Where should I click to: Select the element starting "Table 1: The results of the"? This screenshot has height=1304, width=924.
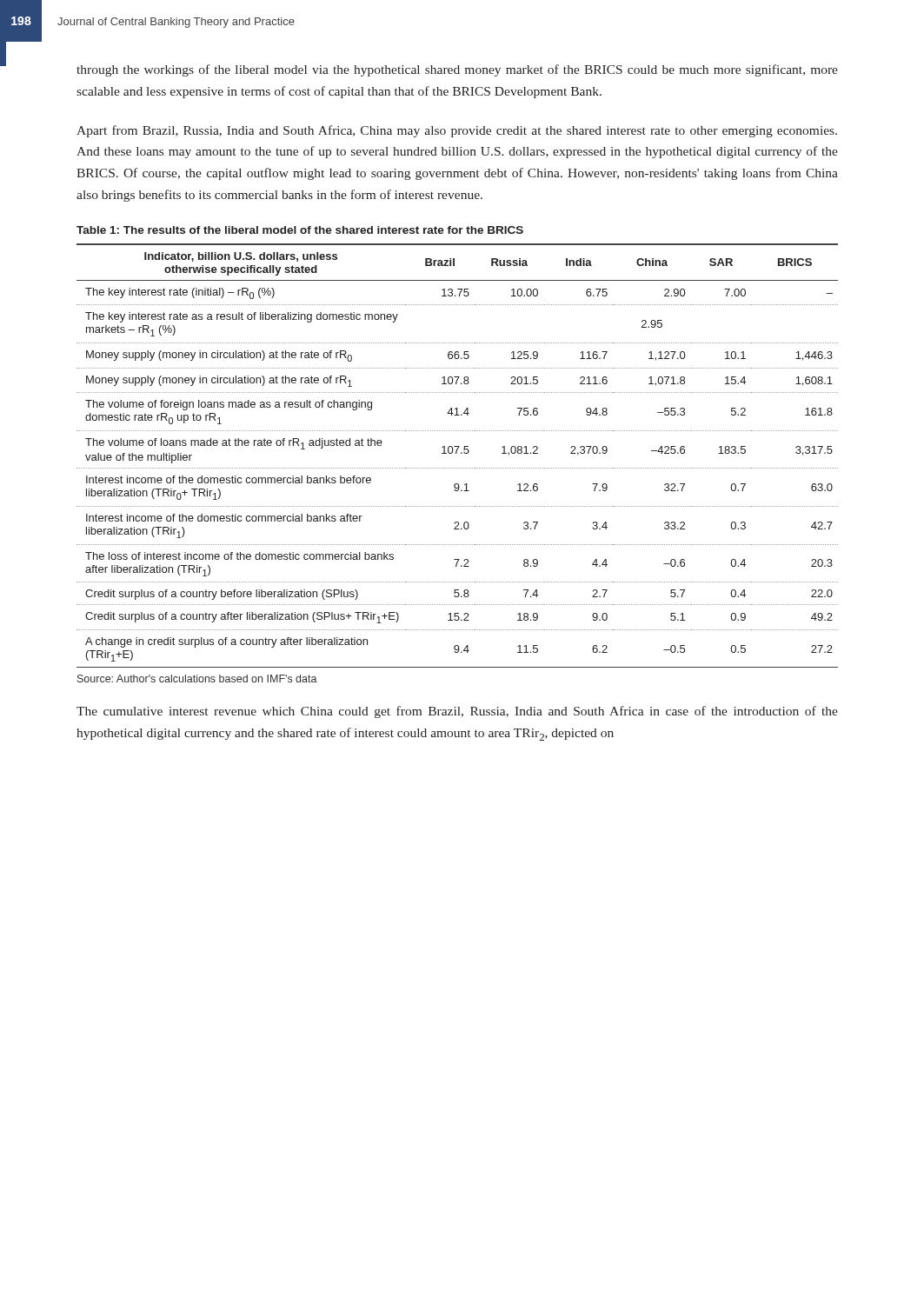click(300, 230)
